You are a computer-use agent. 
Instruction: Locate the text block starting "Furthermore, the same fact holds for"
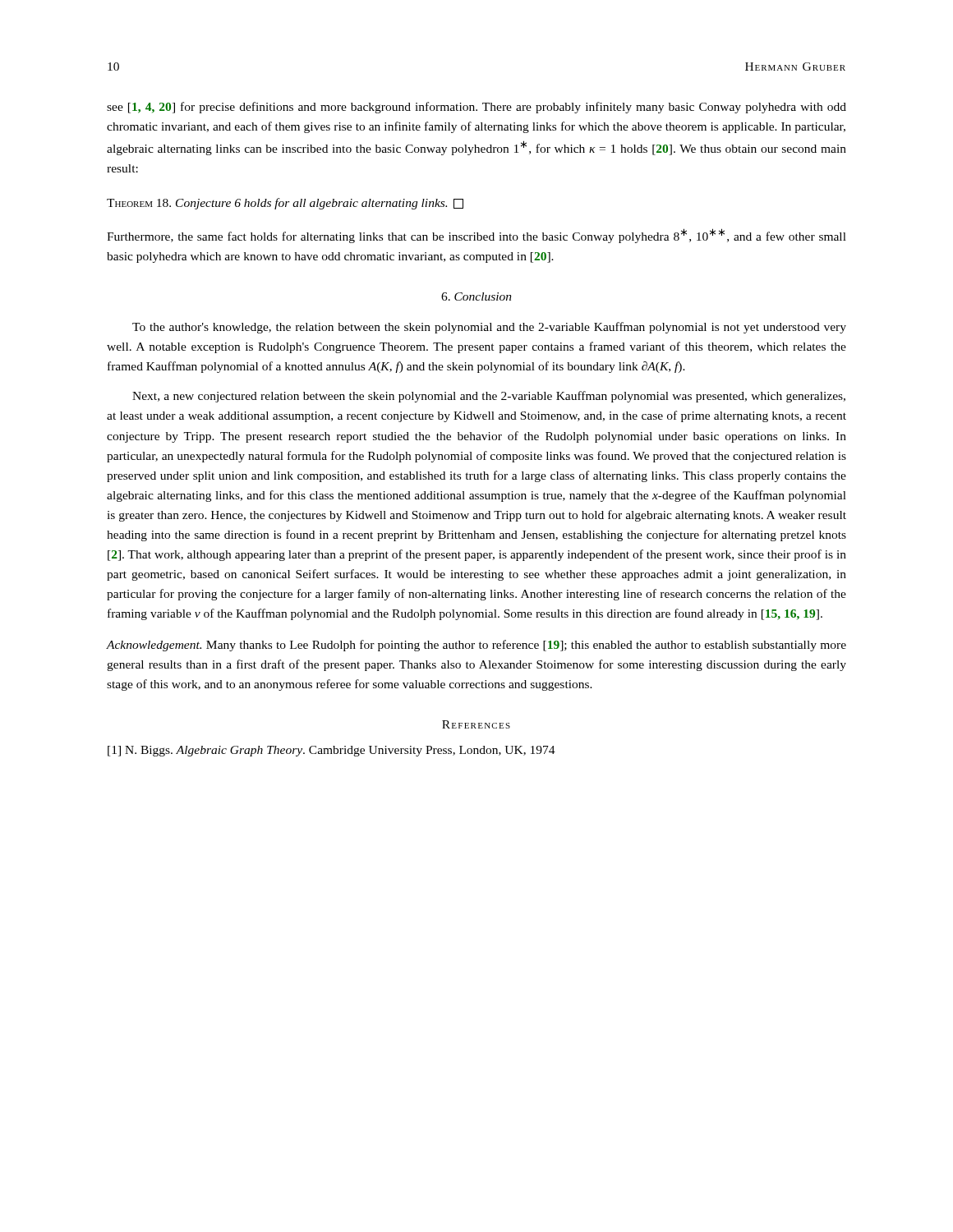(476, 245)
